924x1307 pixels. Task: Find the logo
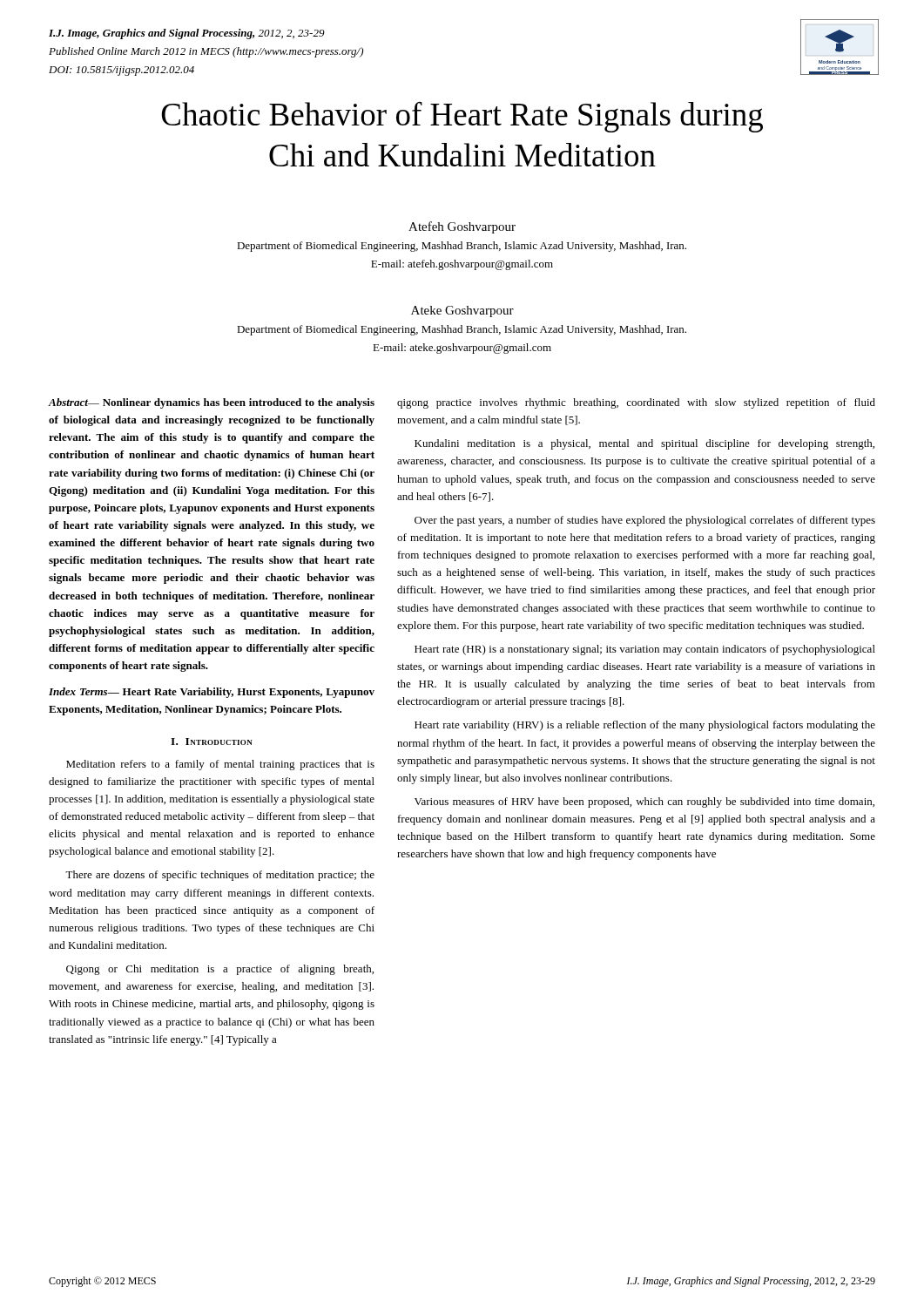(840, 47)
